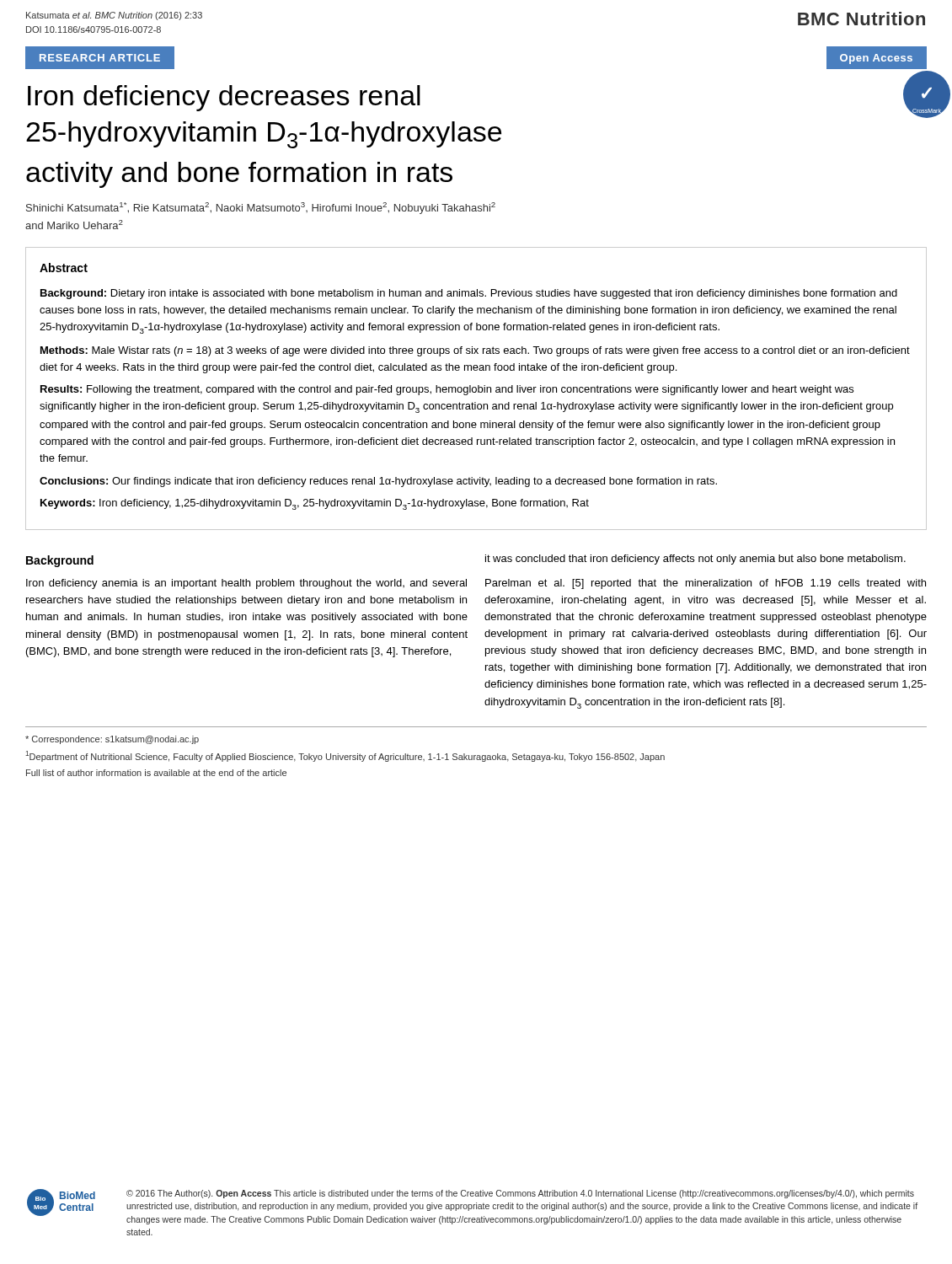Navigate to the block starting "© 2016 The Author(s). Open Access This article"
The height and width of the screenshot is (1264, 952).
coord(522,1213)
